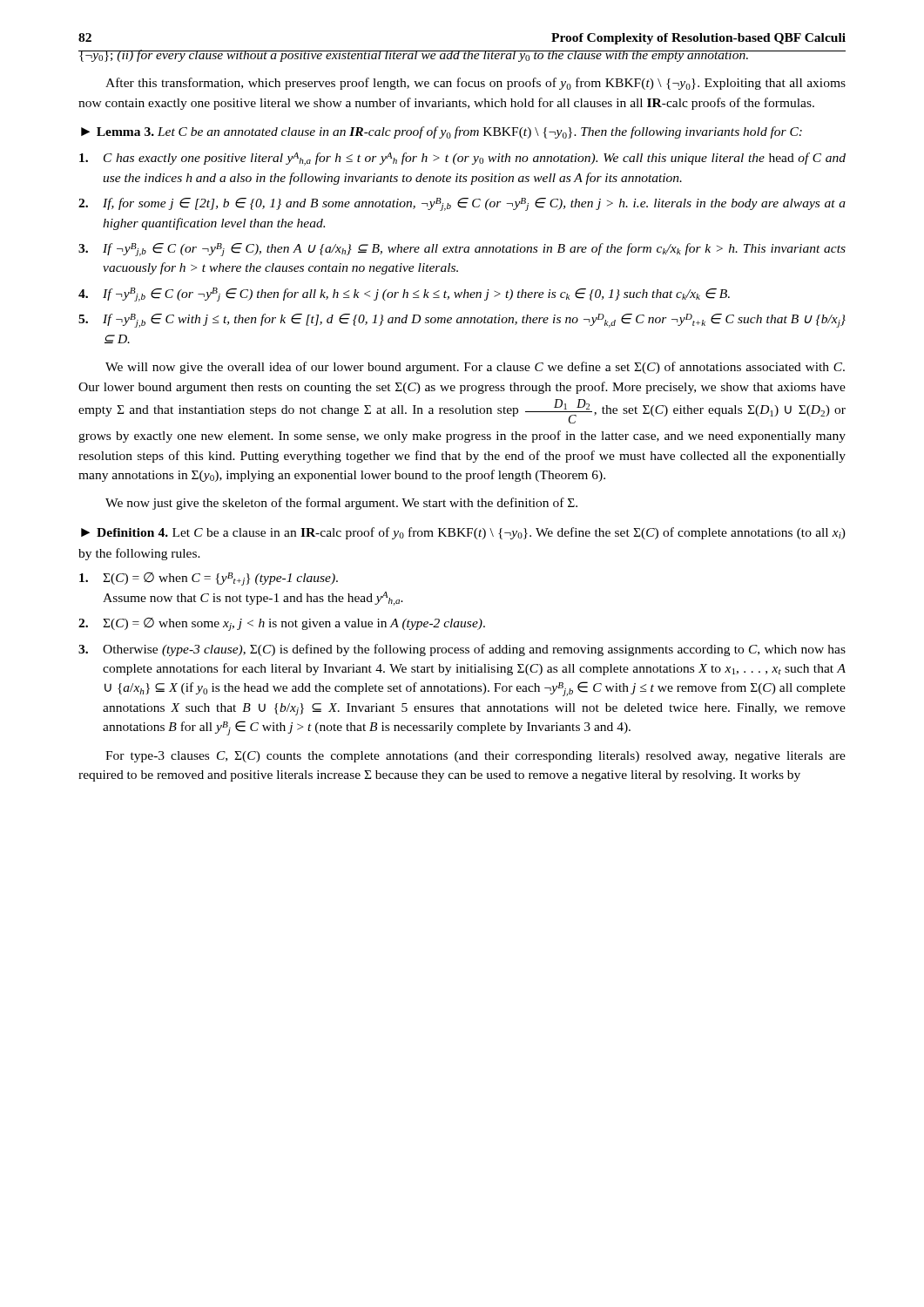
Task: Navigate to the text starting "C has exactly one positive literal yAh,a"
Action: 462,168
